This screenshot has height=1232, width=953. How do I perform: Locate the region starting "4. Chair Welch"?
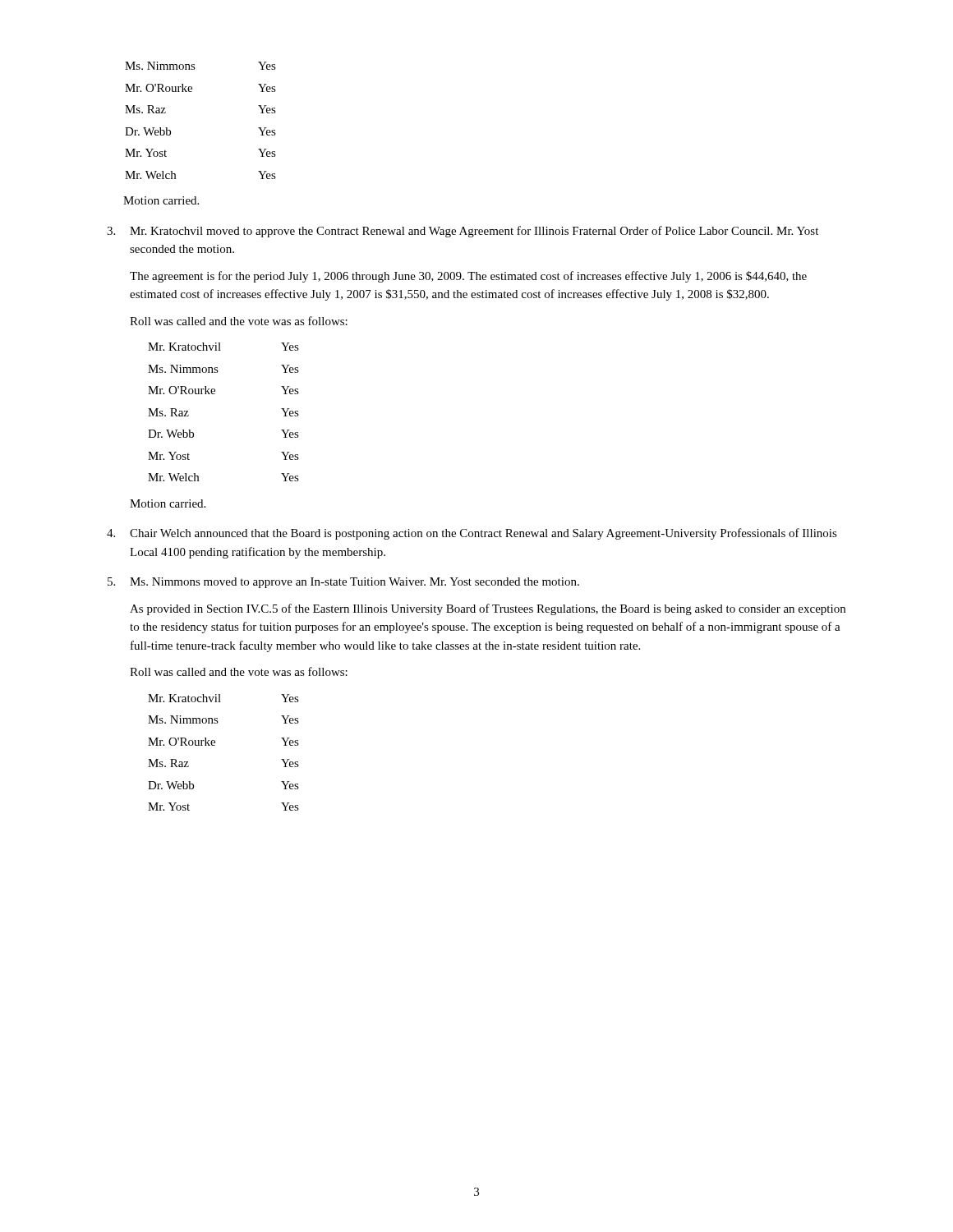[476, 542]
